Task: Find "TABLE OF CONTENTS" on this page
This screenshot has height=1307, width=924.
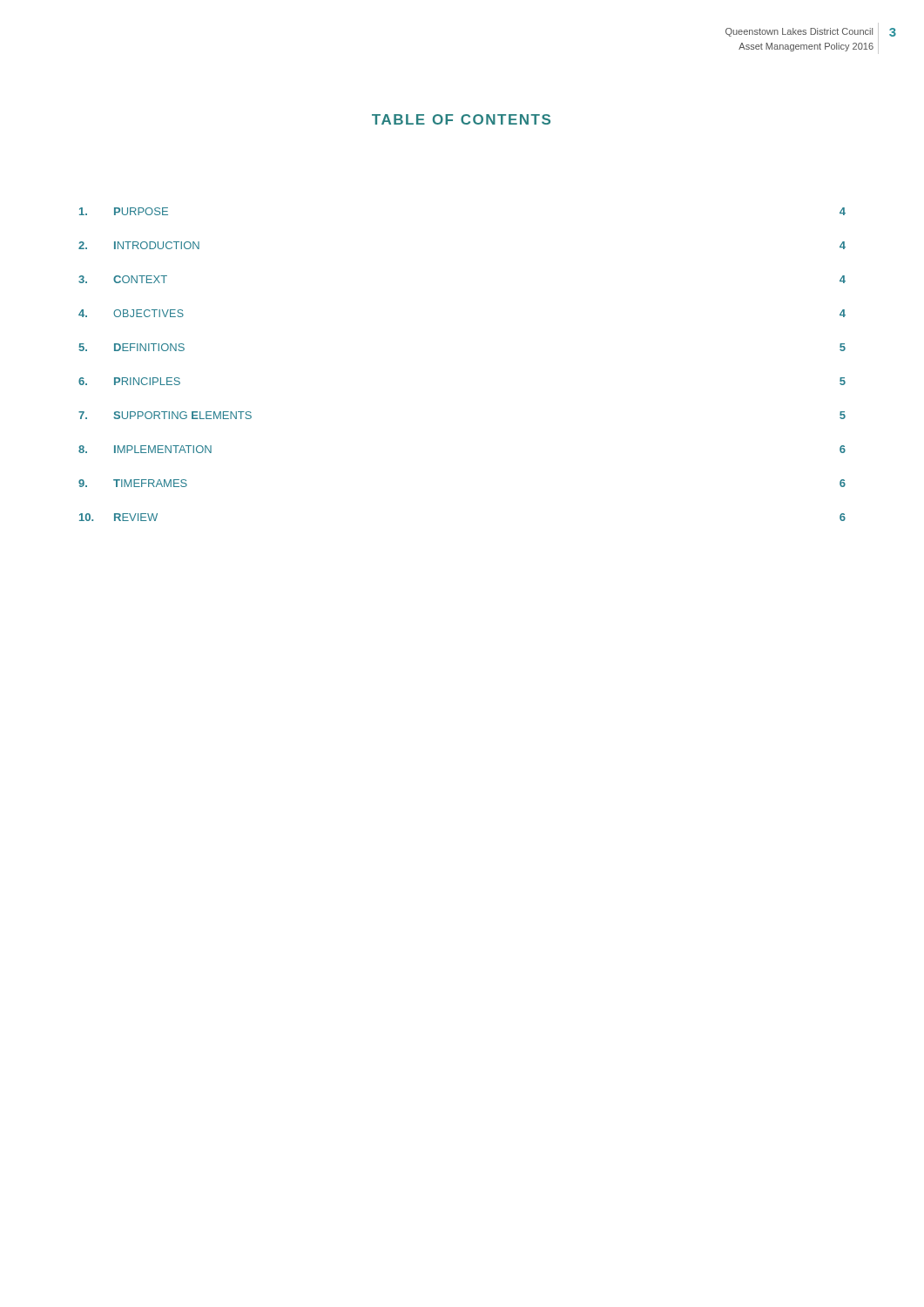Action: (x=462, y=120)
